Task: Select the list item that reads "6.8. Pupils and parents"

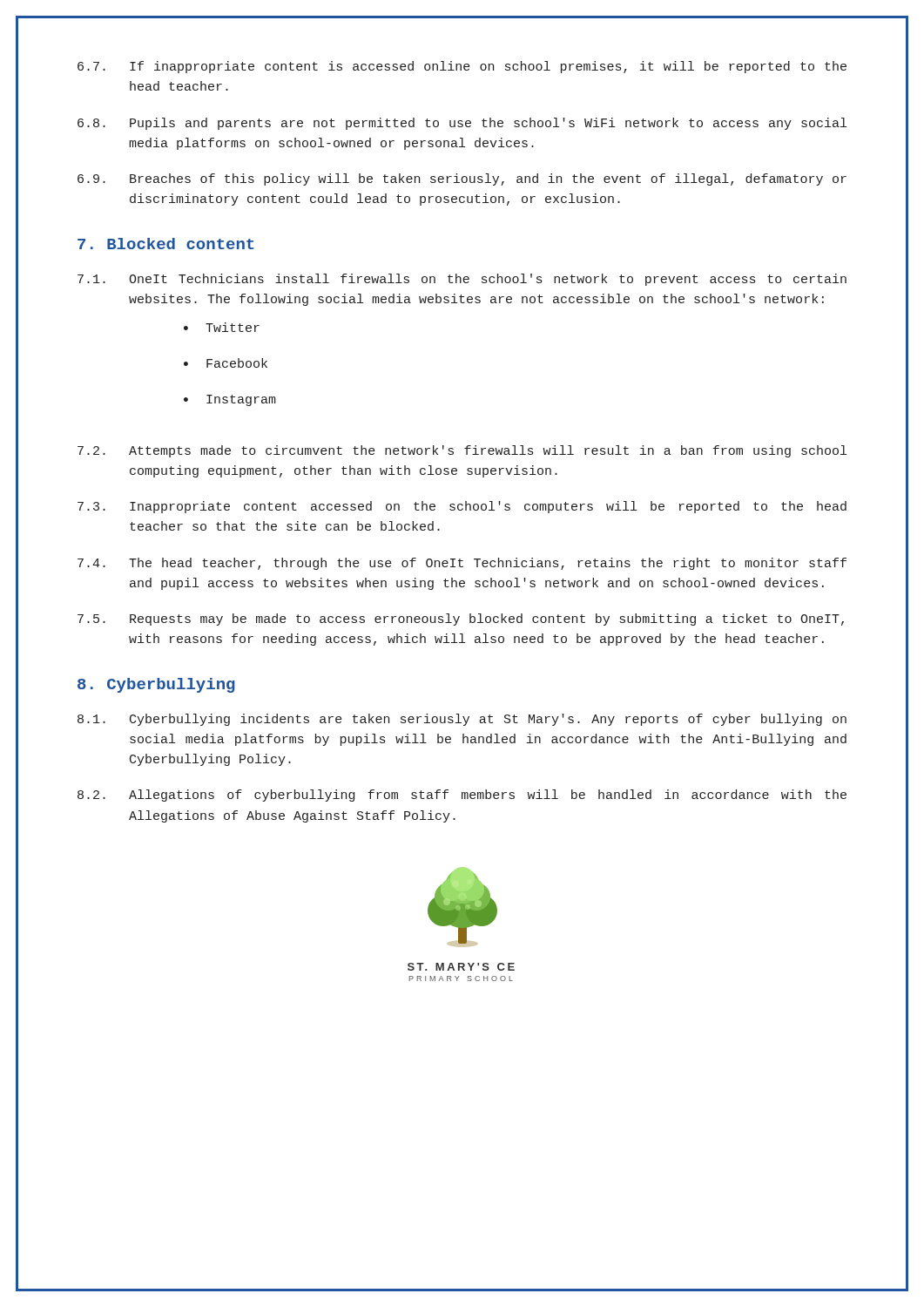Action: pyautogui.click(x=462, y=134)
